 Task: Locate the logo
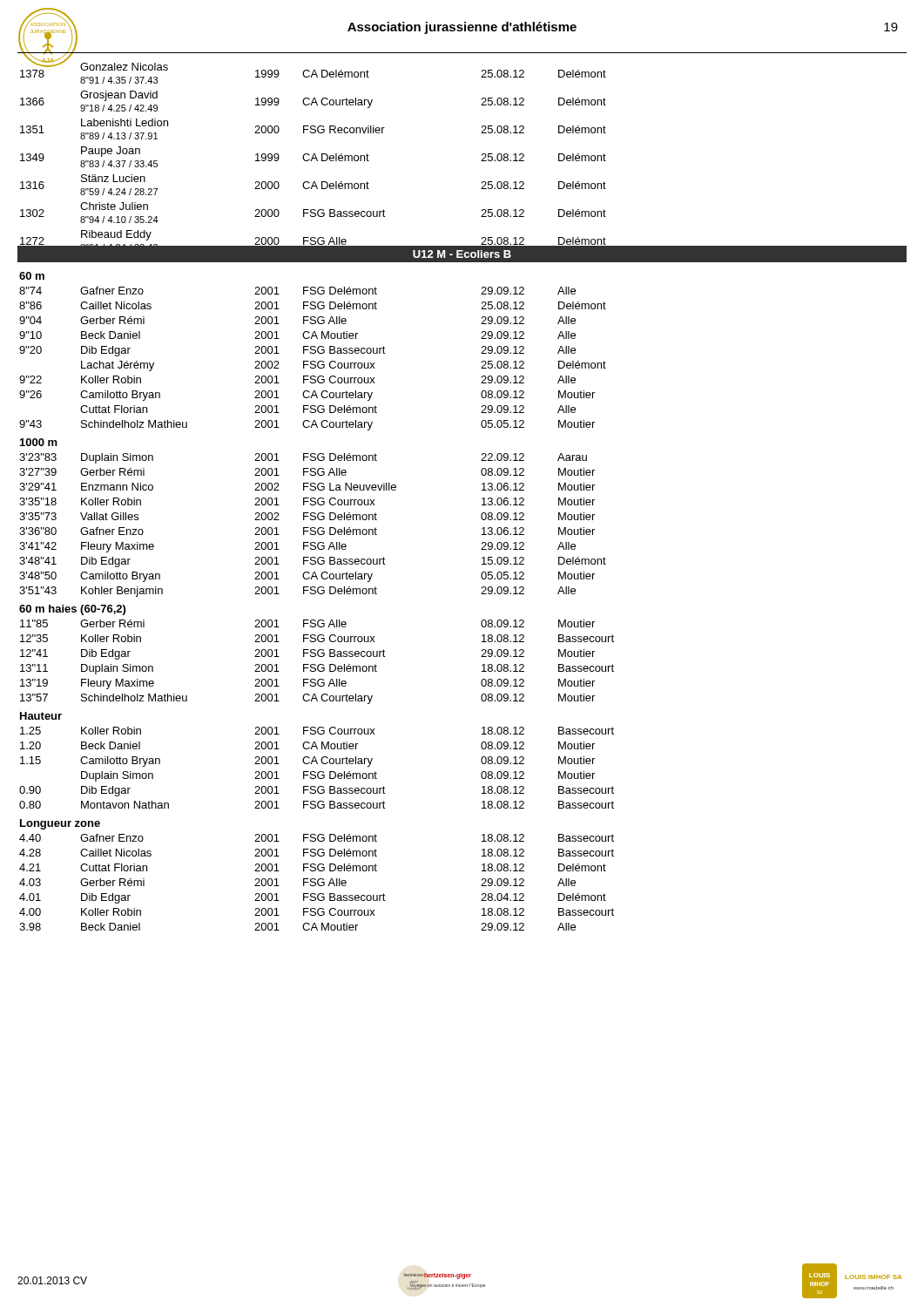tap(48, 37)
